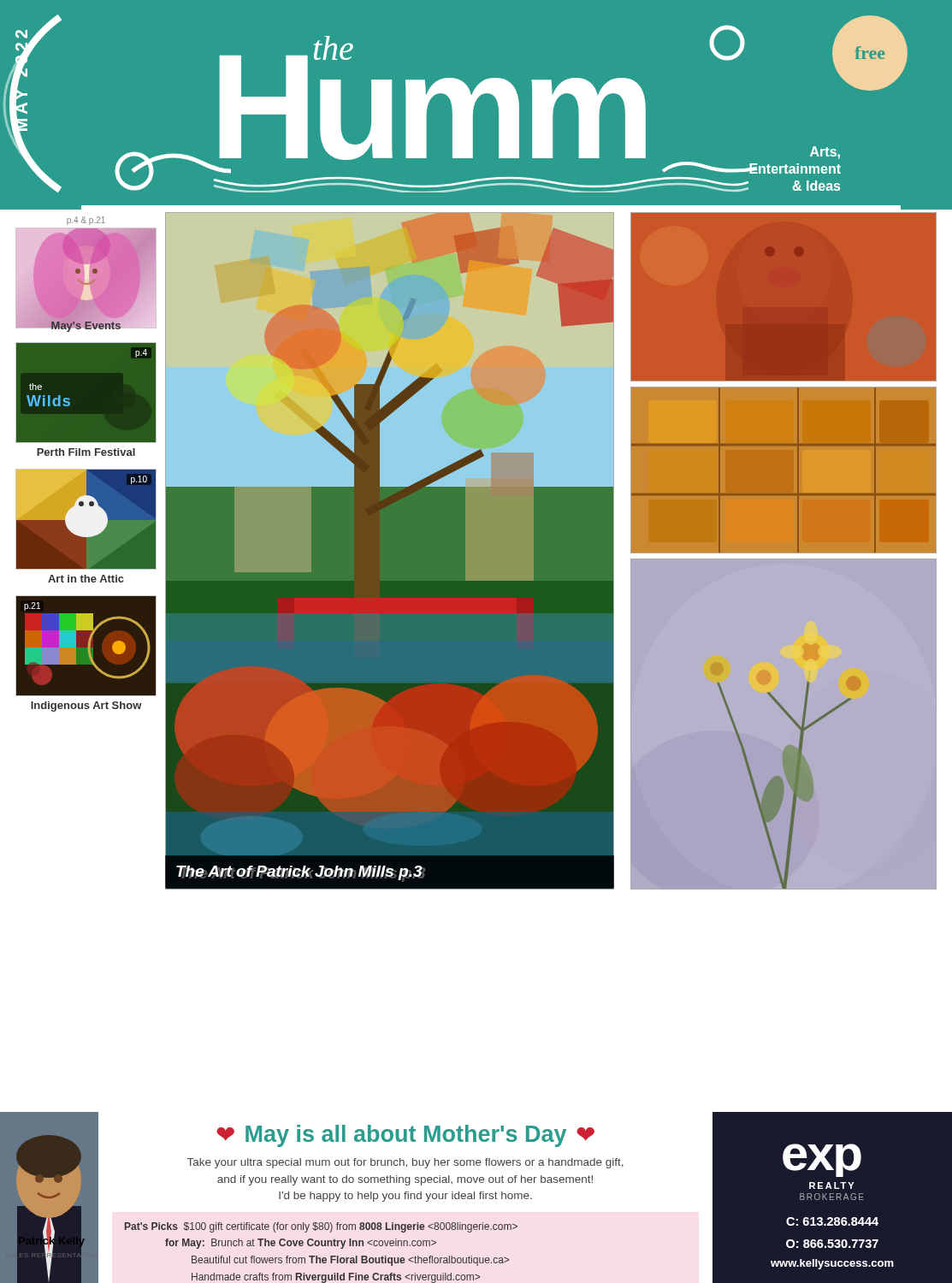952x1283 pixels.
Task: Locate the text "Indigenous Art Show"
Action: coord(86,705)
